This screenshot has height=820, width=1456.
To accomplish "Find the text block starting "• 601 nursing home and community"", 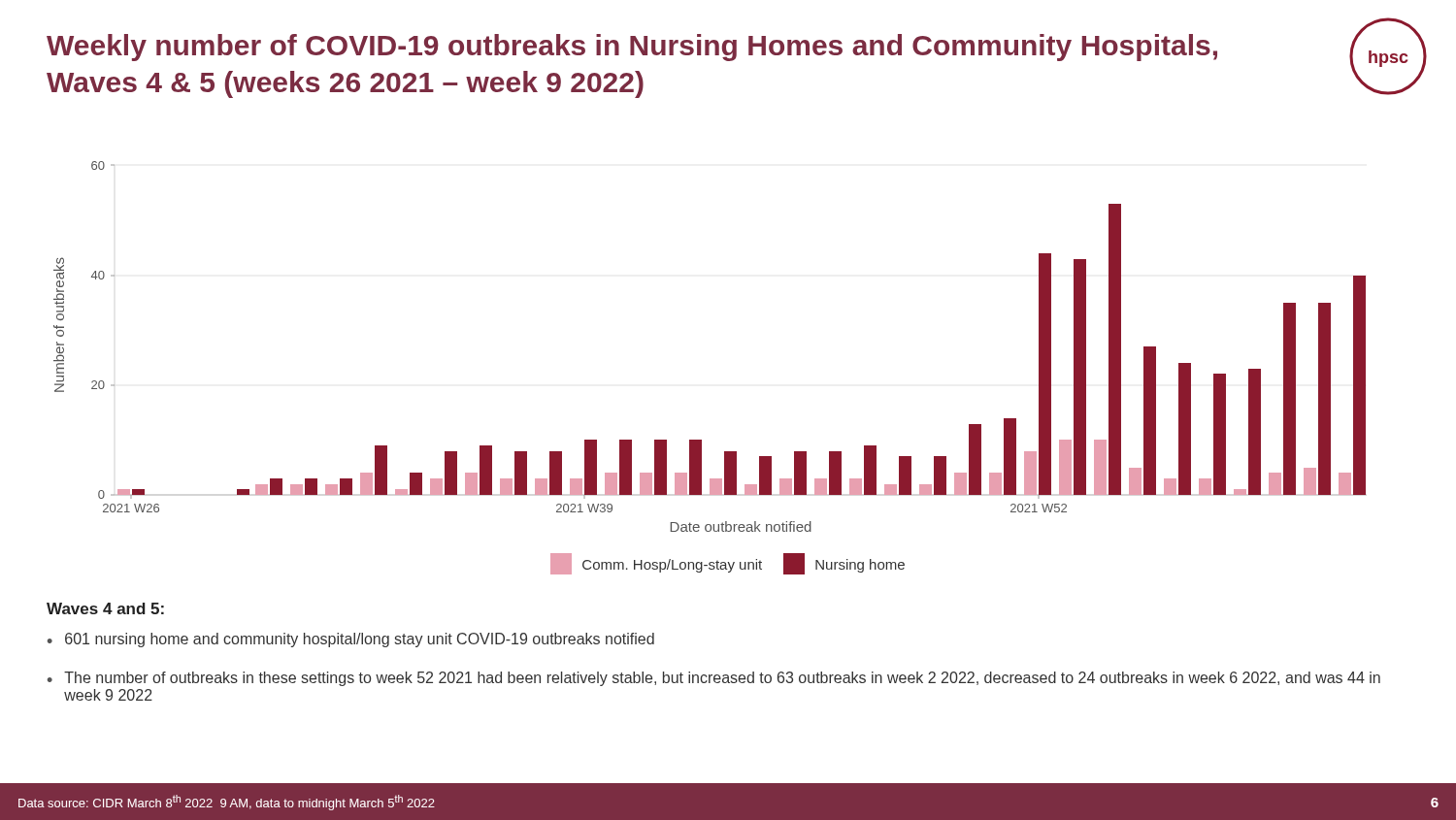I will tap(351, 641).
